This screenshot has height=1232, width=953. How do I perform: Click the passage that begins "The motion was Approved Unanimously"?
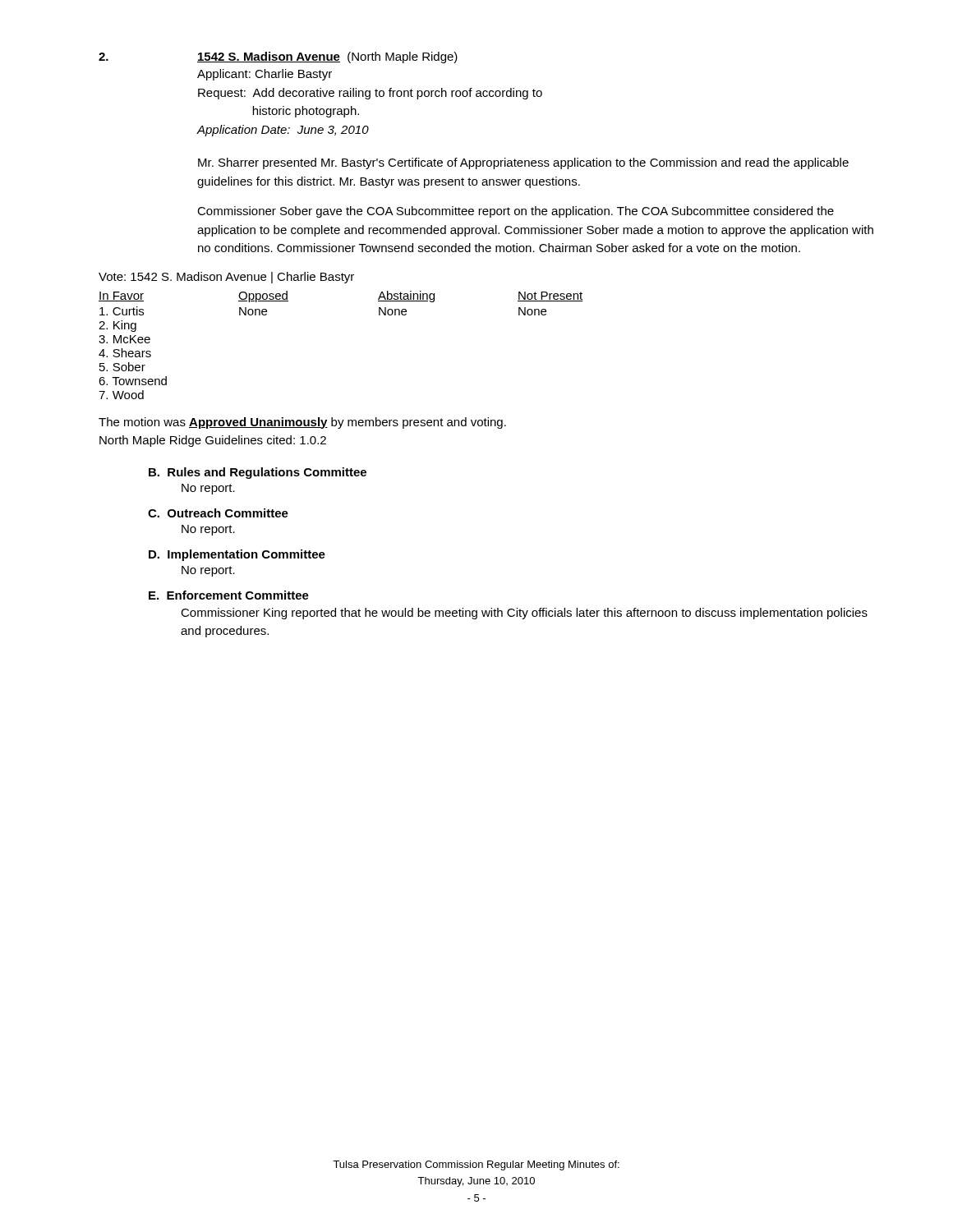(x=303, y=431)
